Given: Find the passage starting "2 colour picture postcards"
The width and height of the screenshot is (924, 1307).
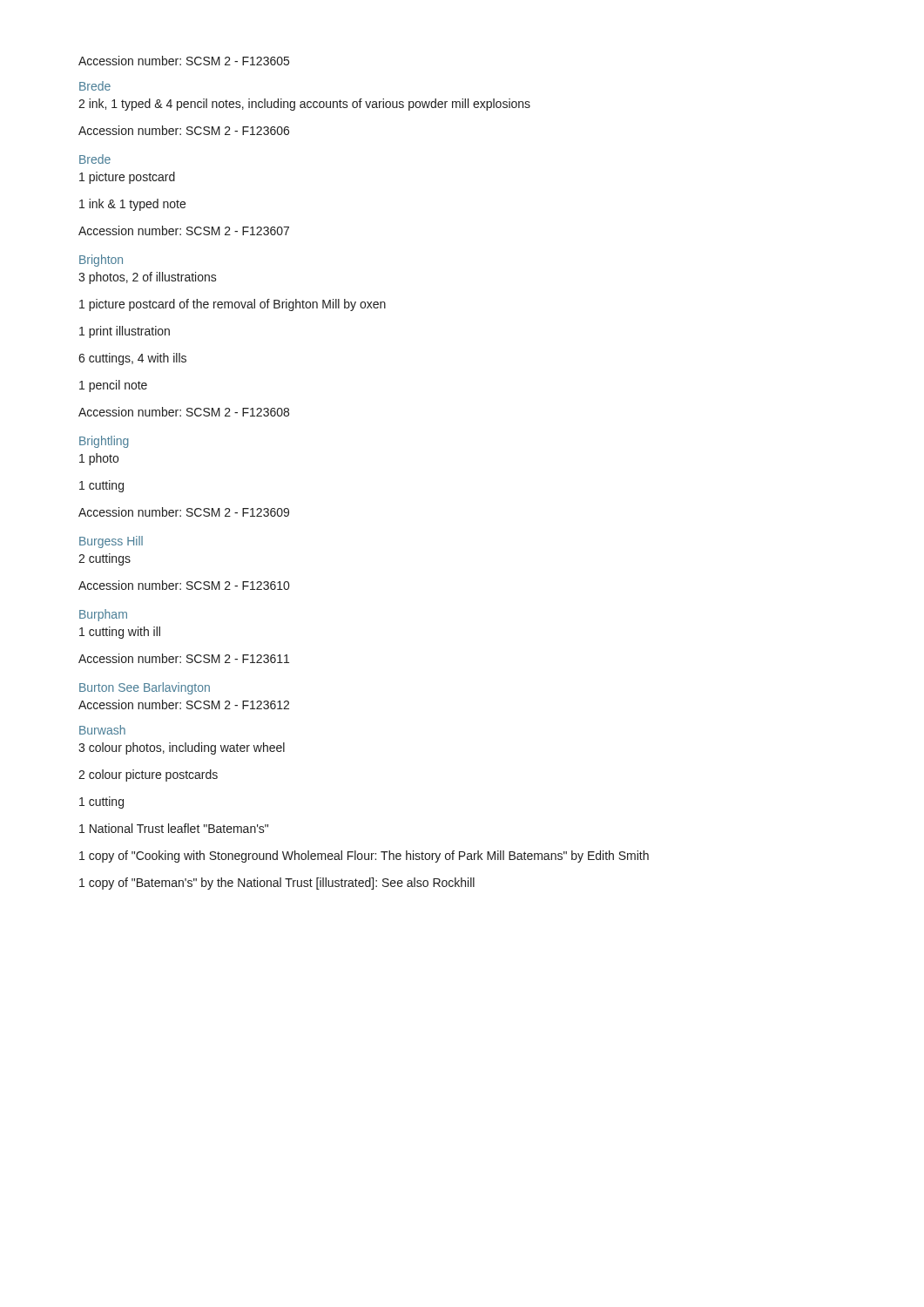Looking at the screenshot, I should click(x=148, y=775).
